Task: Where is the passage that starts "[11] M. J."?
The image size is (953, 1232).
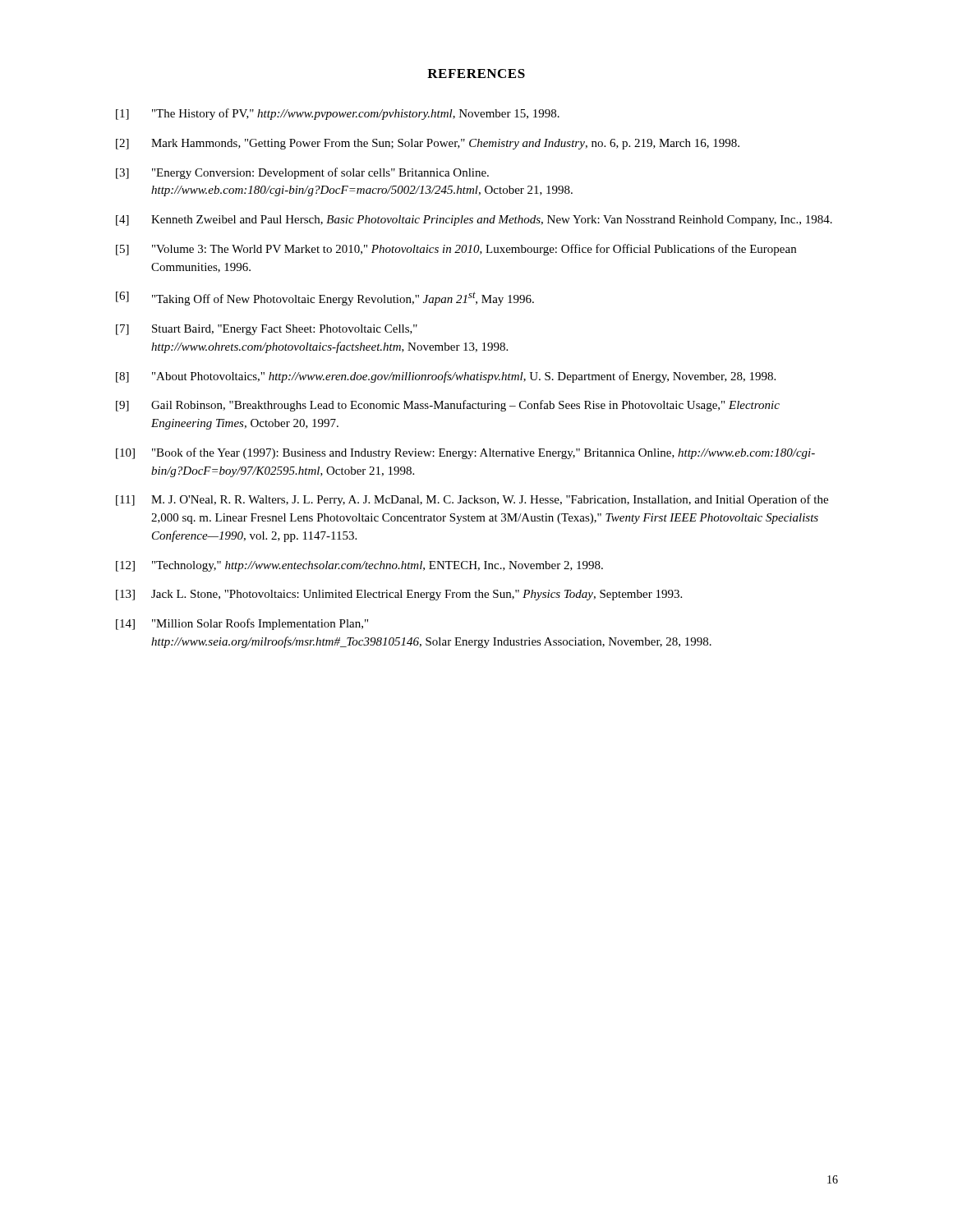Action: pos(476,518)
